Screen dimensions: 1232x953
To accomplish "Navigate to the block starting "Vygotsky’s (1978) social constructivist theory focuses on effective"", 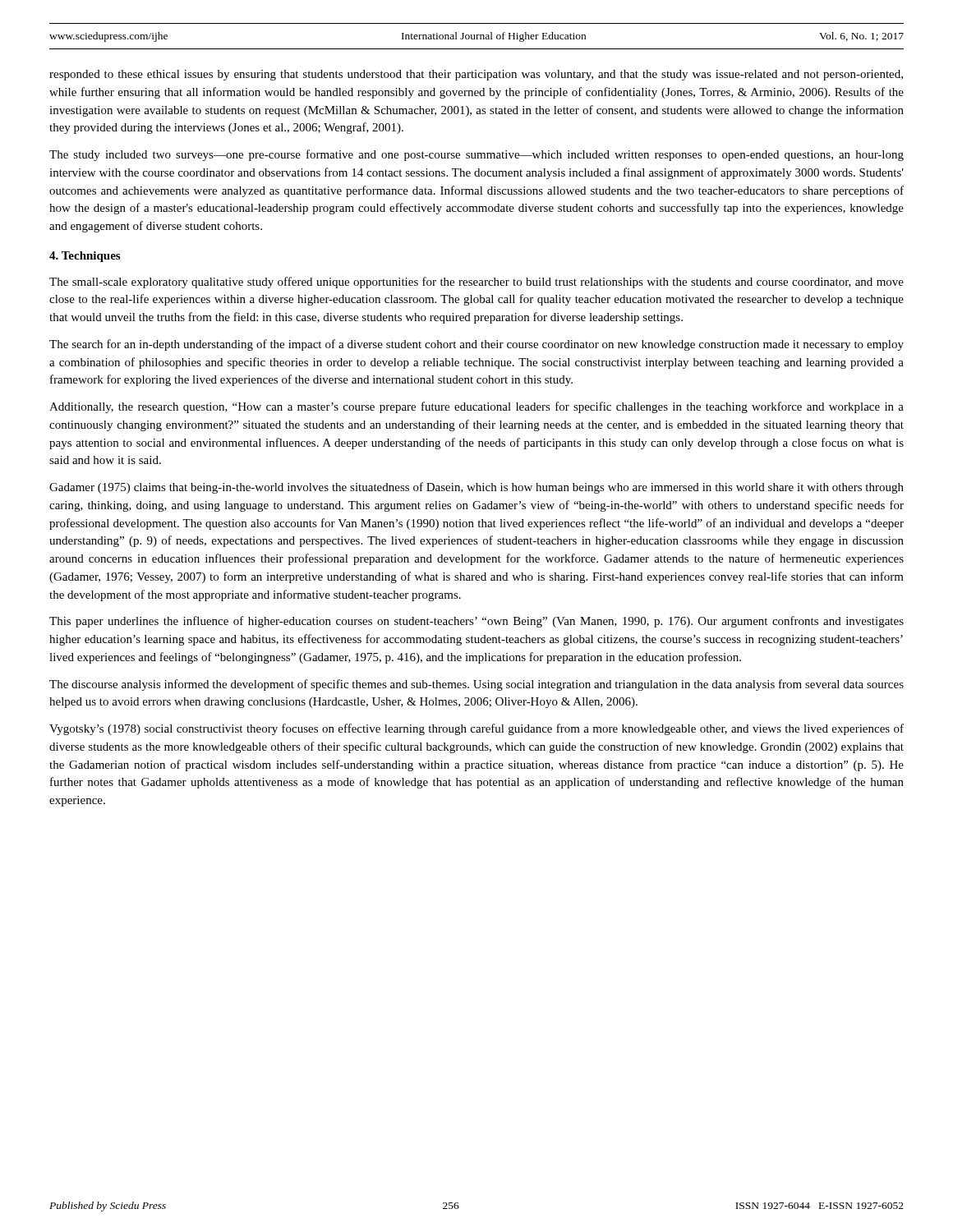I will click(476, 764).
